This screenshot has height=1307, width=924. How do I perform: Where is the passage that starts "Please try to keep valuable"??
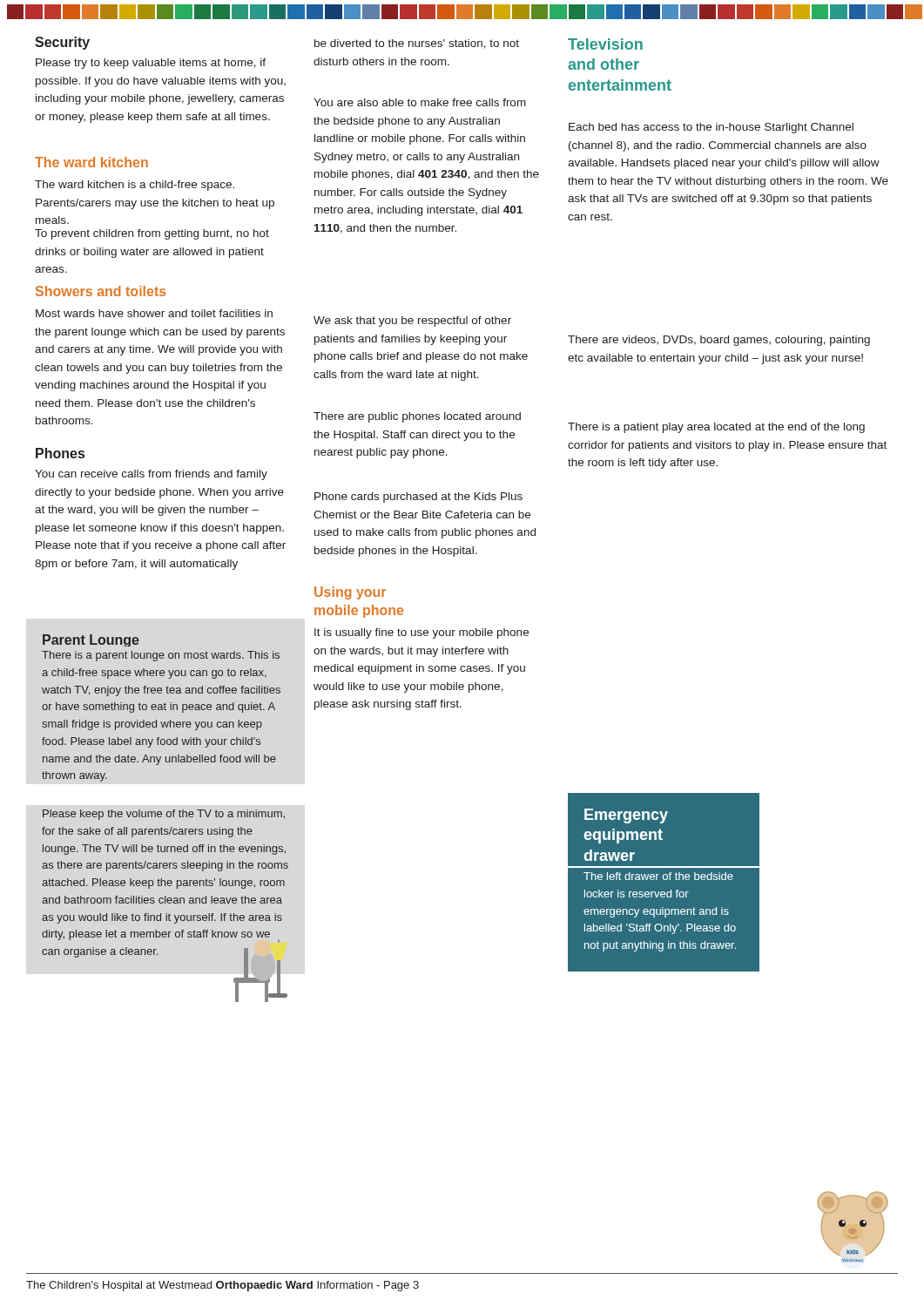pos(161,89)
